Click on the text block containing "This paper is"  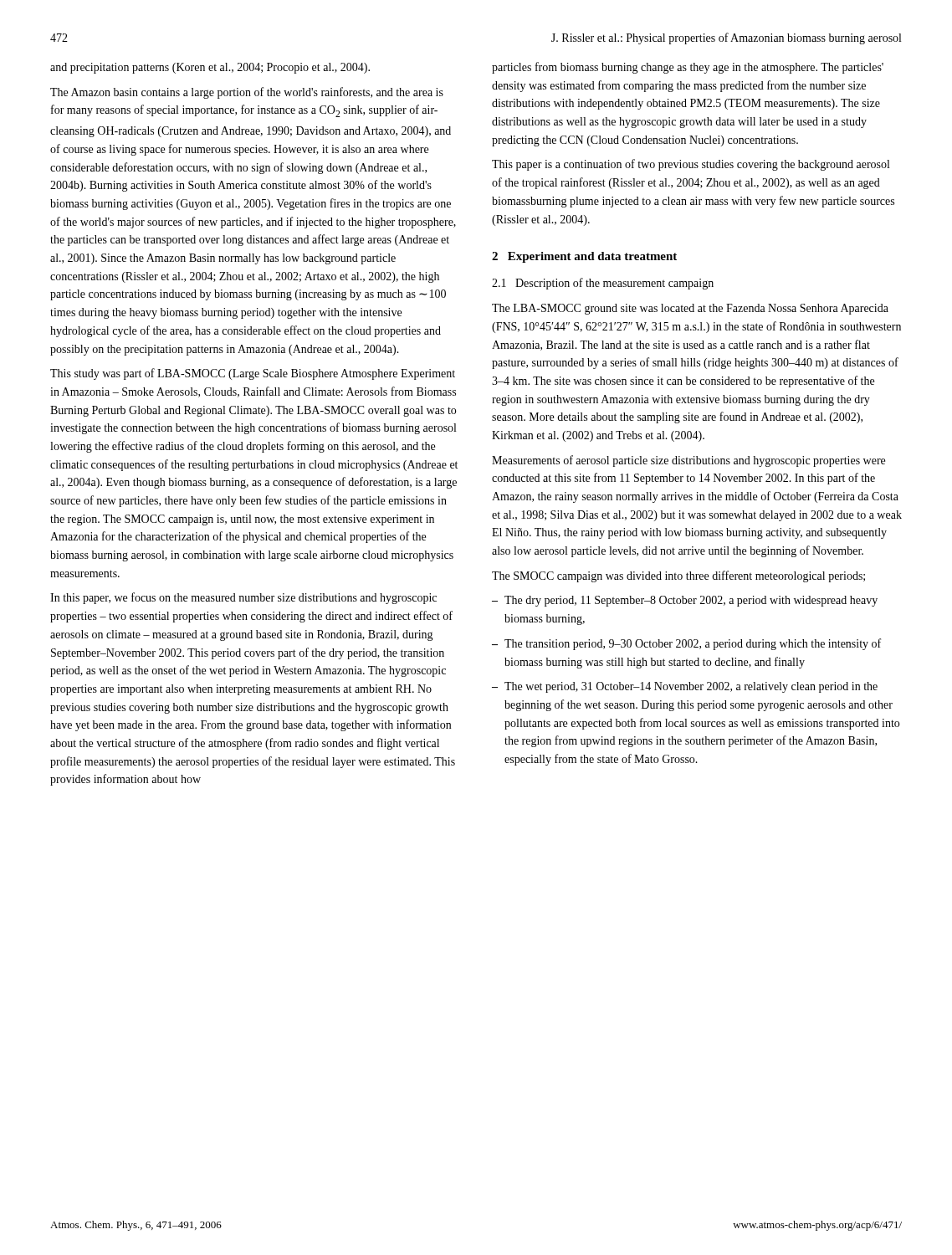693,192
